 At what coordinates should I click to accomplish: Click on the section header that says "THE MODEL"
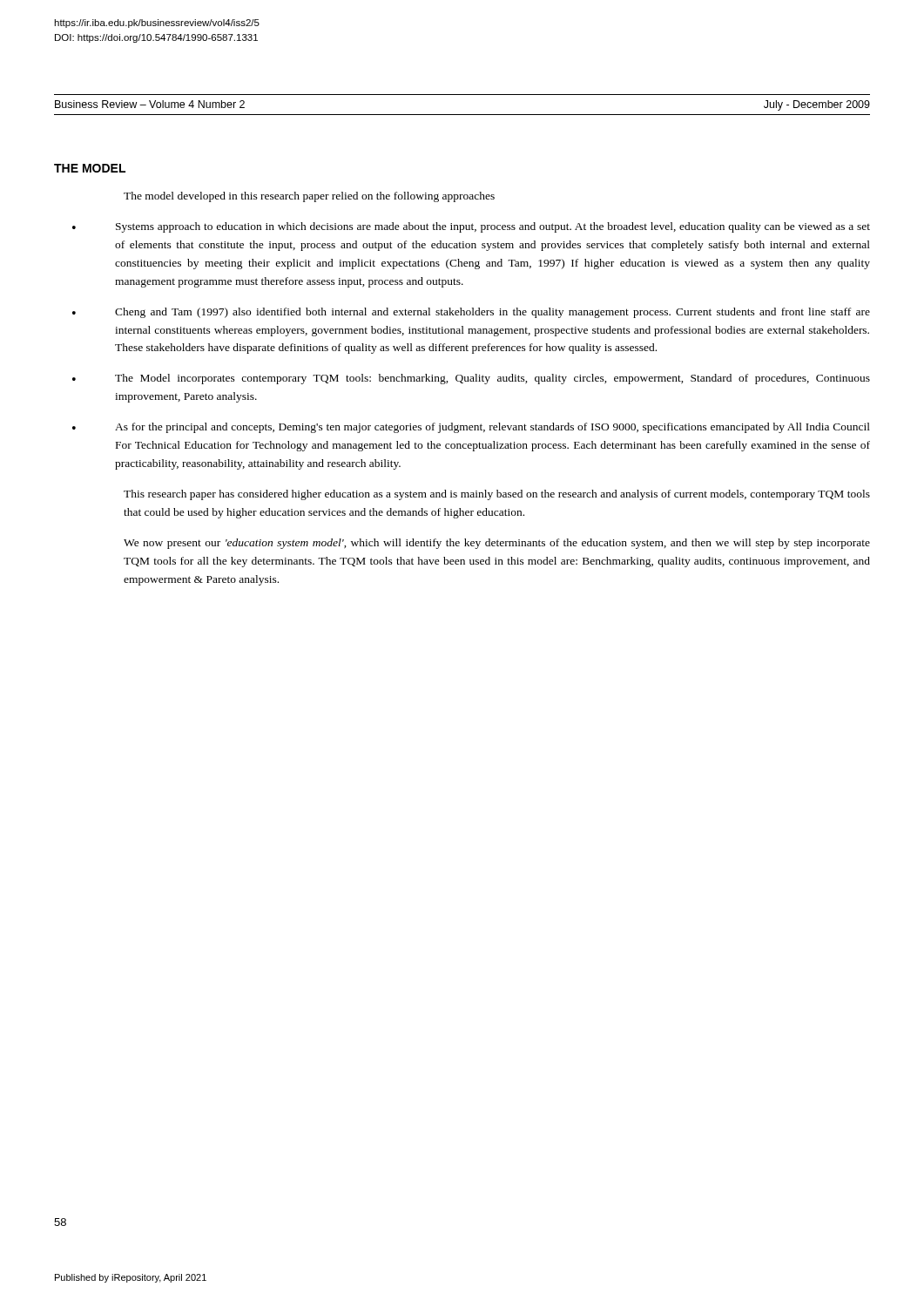coord(90,168)
